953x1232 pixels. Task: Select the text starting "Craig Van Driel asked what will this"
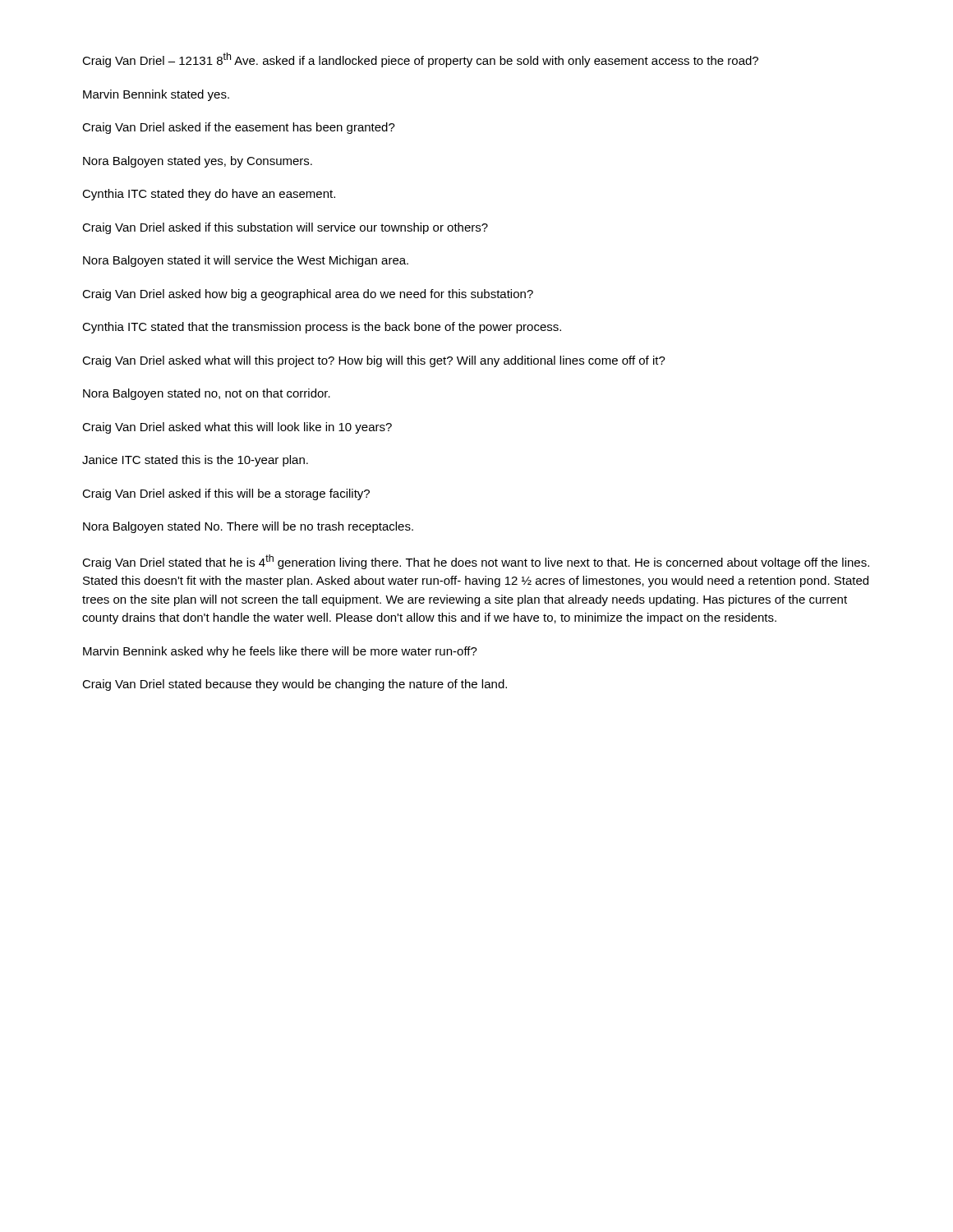374,360
